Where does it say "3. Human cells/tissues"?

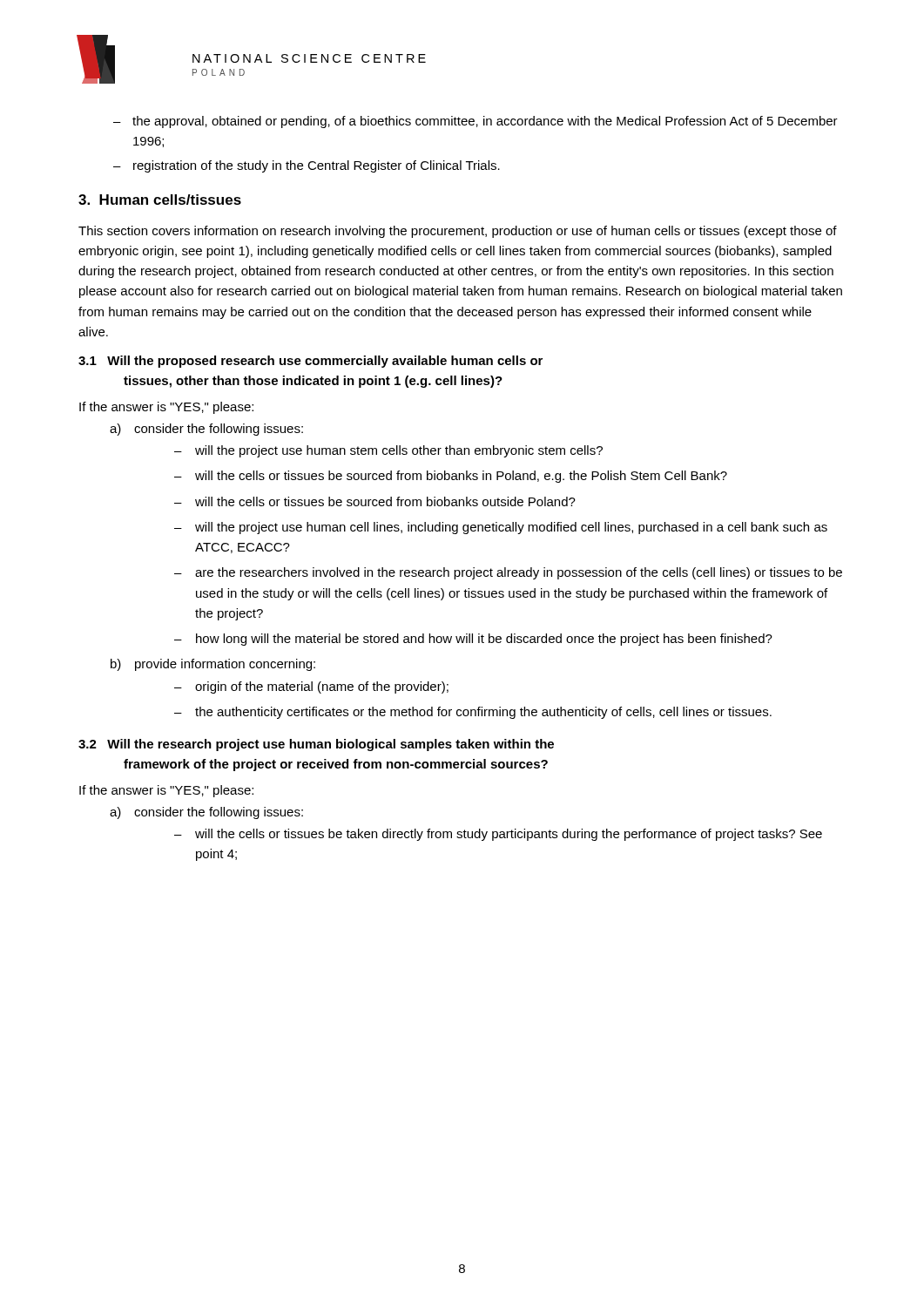(x=160, y=200)
